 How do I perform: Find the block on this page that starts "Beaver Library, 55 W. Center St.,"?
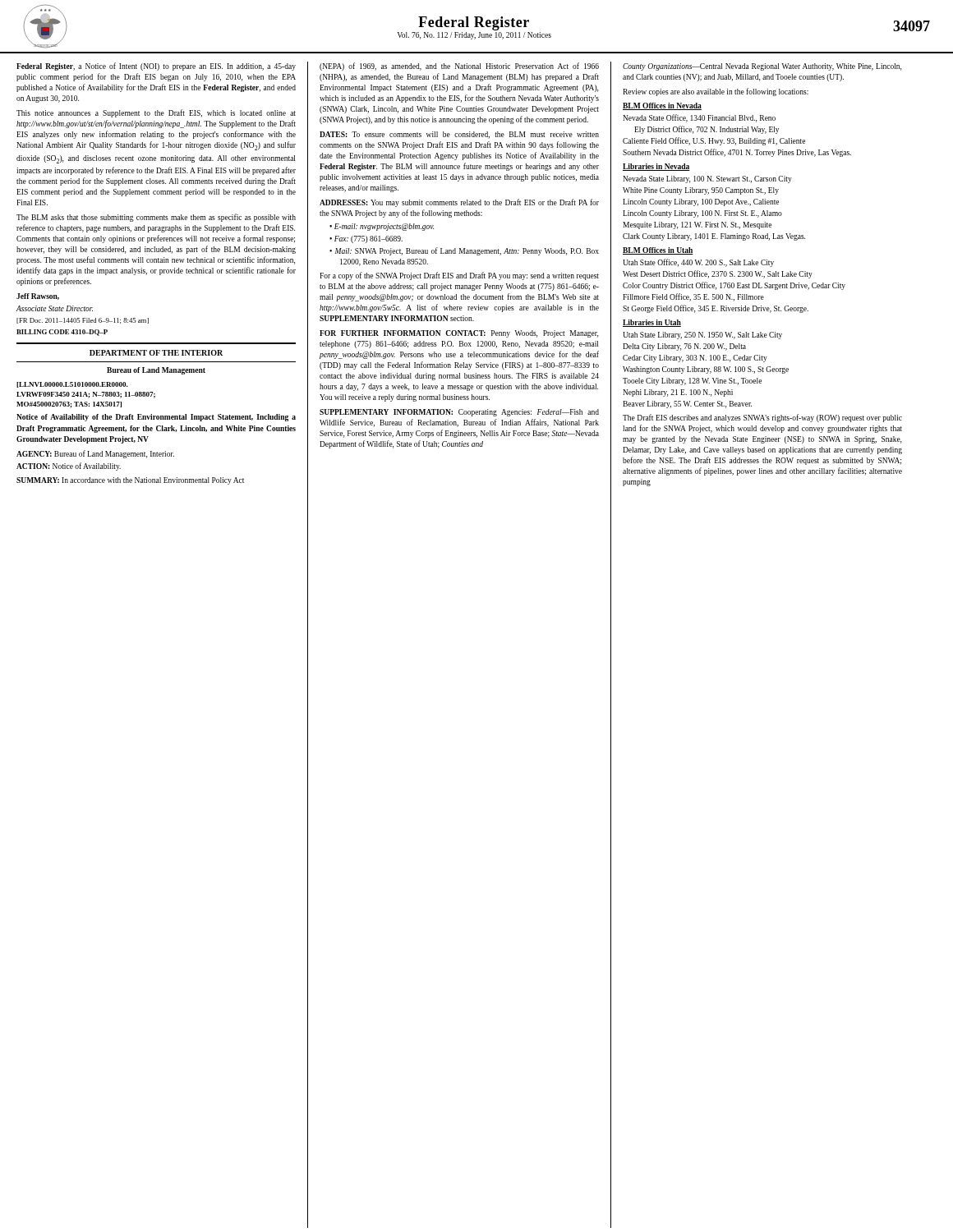click(688, 404)
